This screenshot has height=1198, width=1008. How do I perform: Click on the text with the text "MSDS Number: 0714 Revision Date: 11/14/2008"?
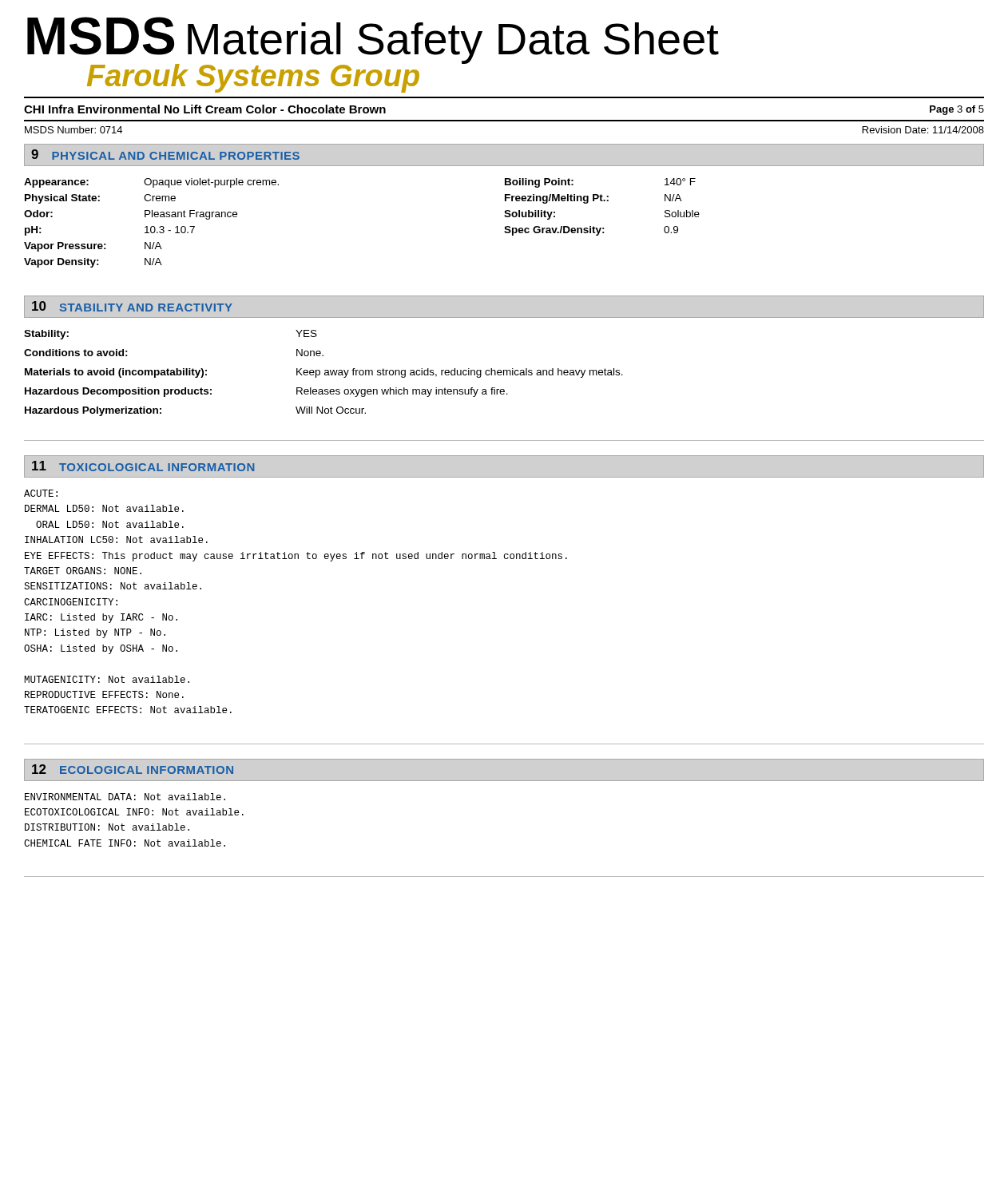coord(504,130)
